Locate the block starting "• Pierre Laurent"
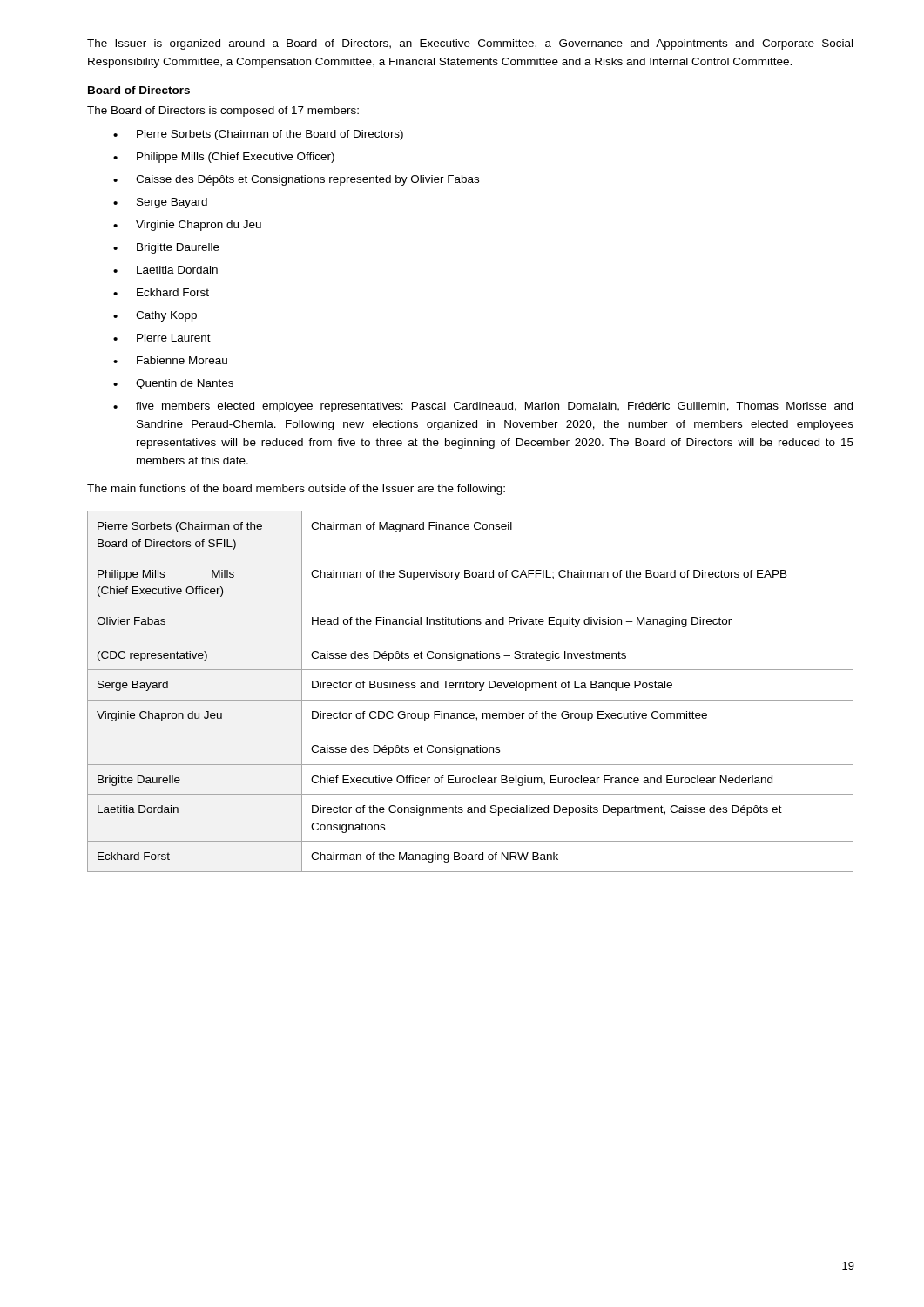This screenshot has width=924, height=1307. (x=162, y=338)
